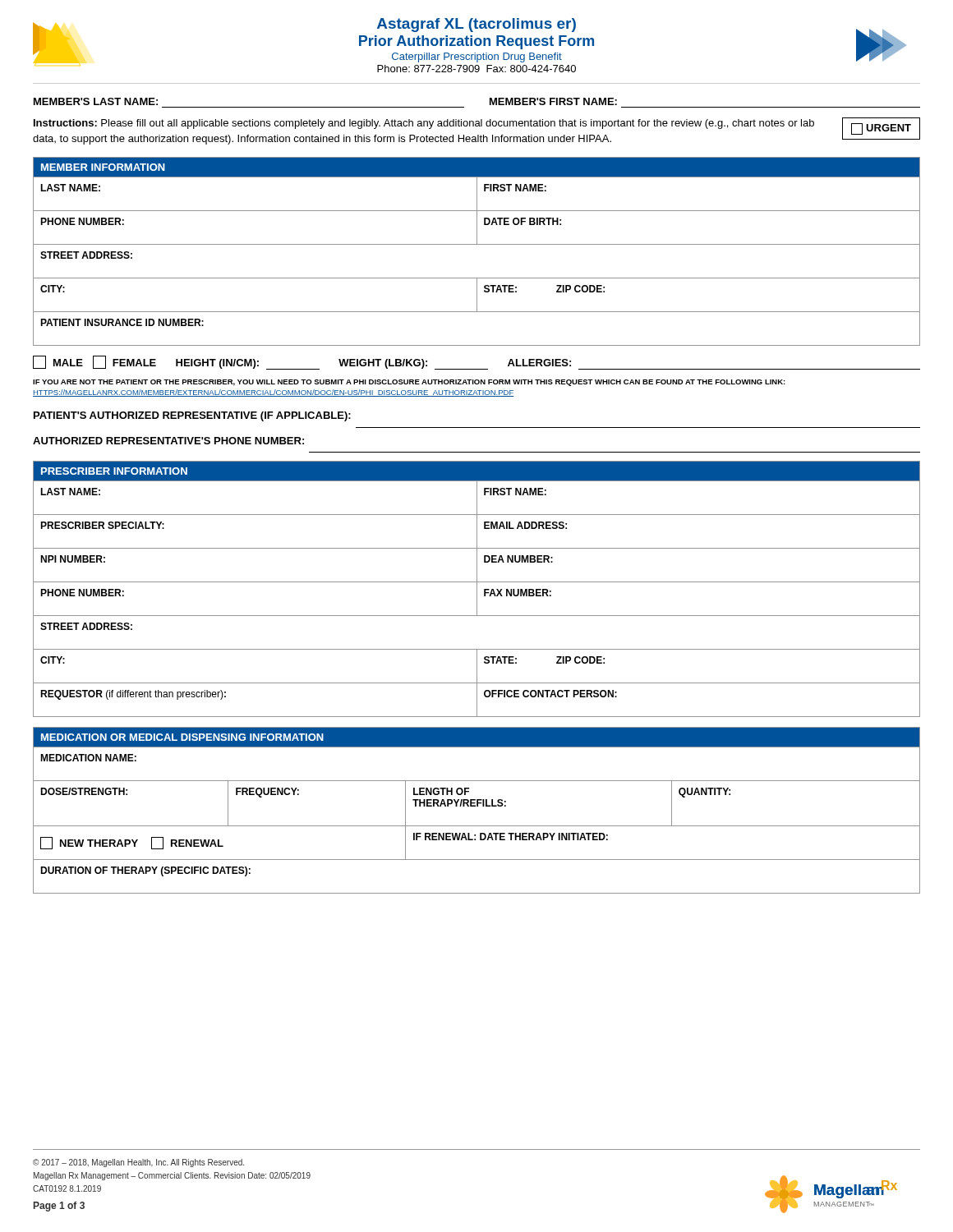This screenshot has height=1232, width=953.
Task: Find the table that mentions "NPI NUMBER:"
Action: (476, 589)
